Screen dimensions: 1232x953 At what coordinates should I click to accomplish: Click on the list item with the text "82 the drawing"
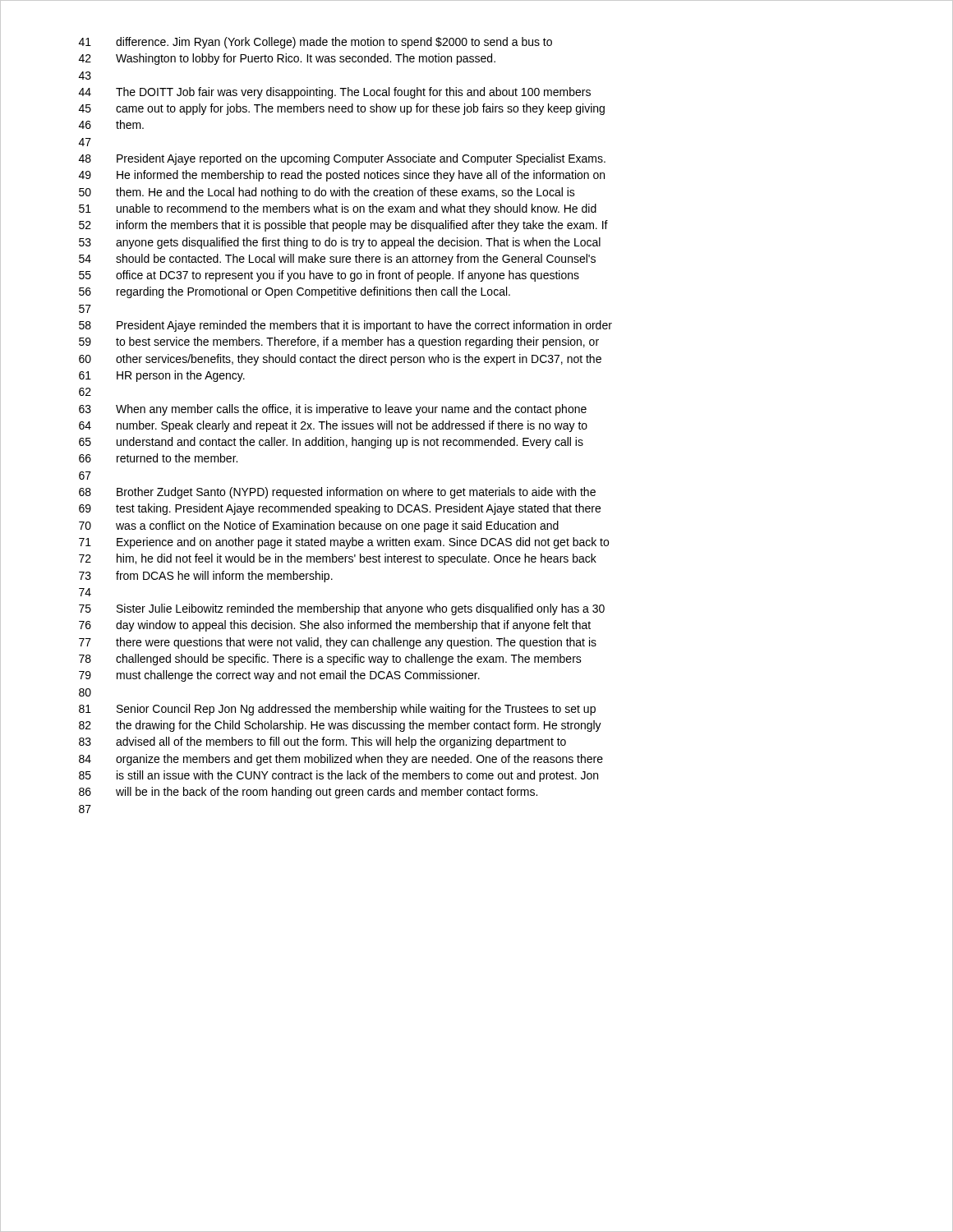pyautogui.click(x=476, y=725)
